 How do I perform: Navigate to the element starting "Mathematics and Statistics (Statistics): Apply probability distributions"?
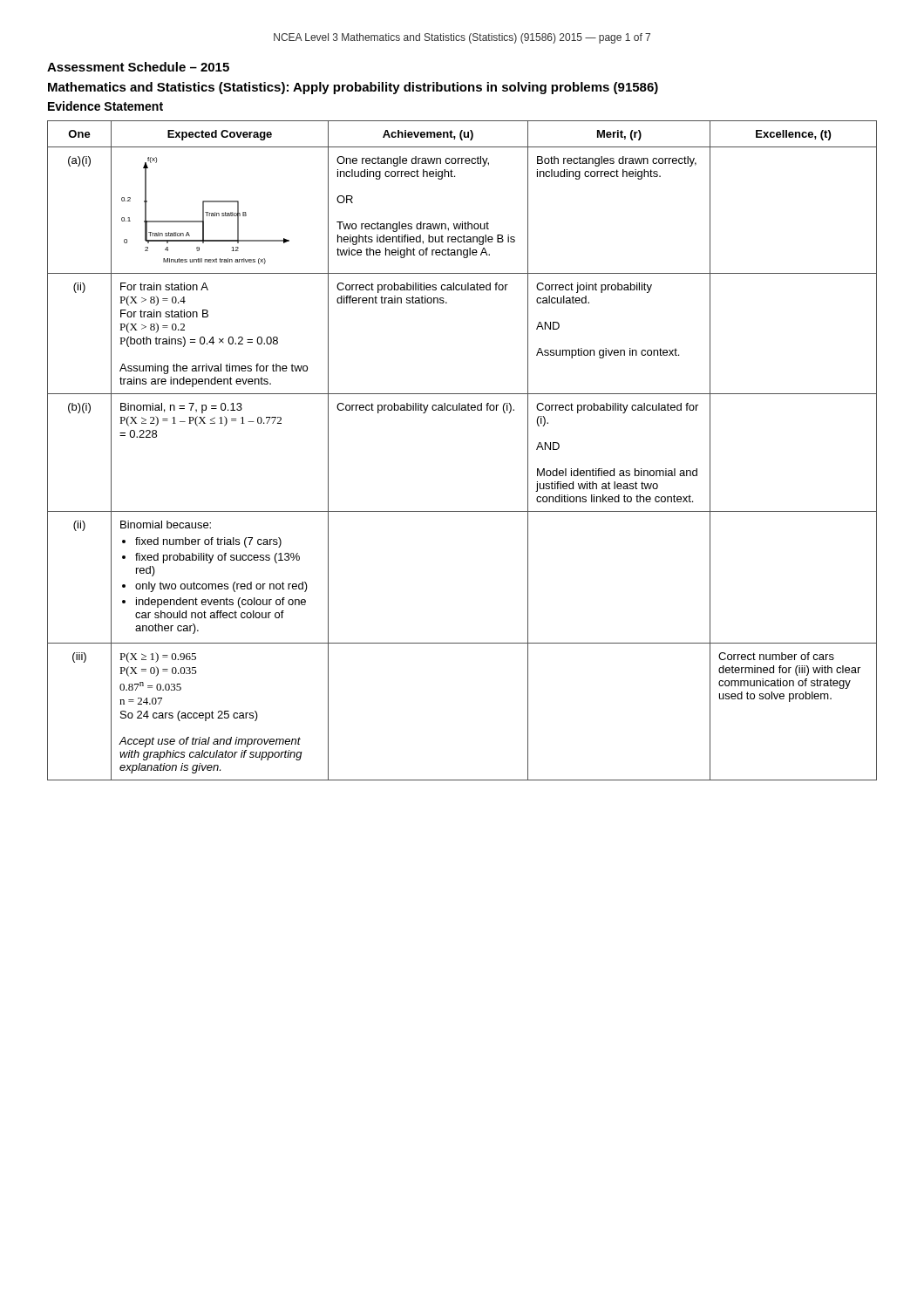353,87
